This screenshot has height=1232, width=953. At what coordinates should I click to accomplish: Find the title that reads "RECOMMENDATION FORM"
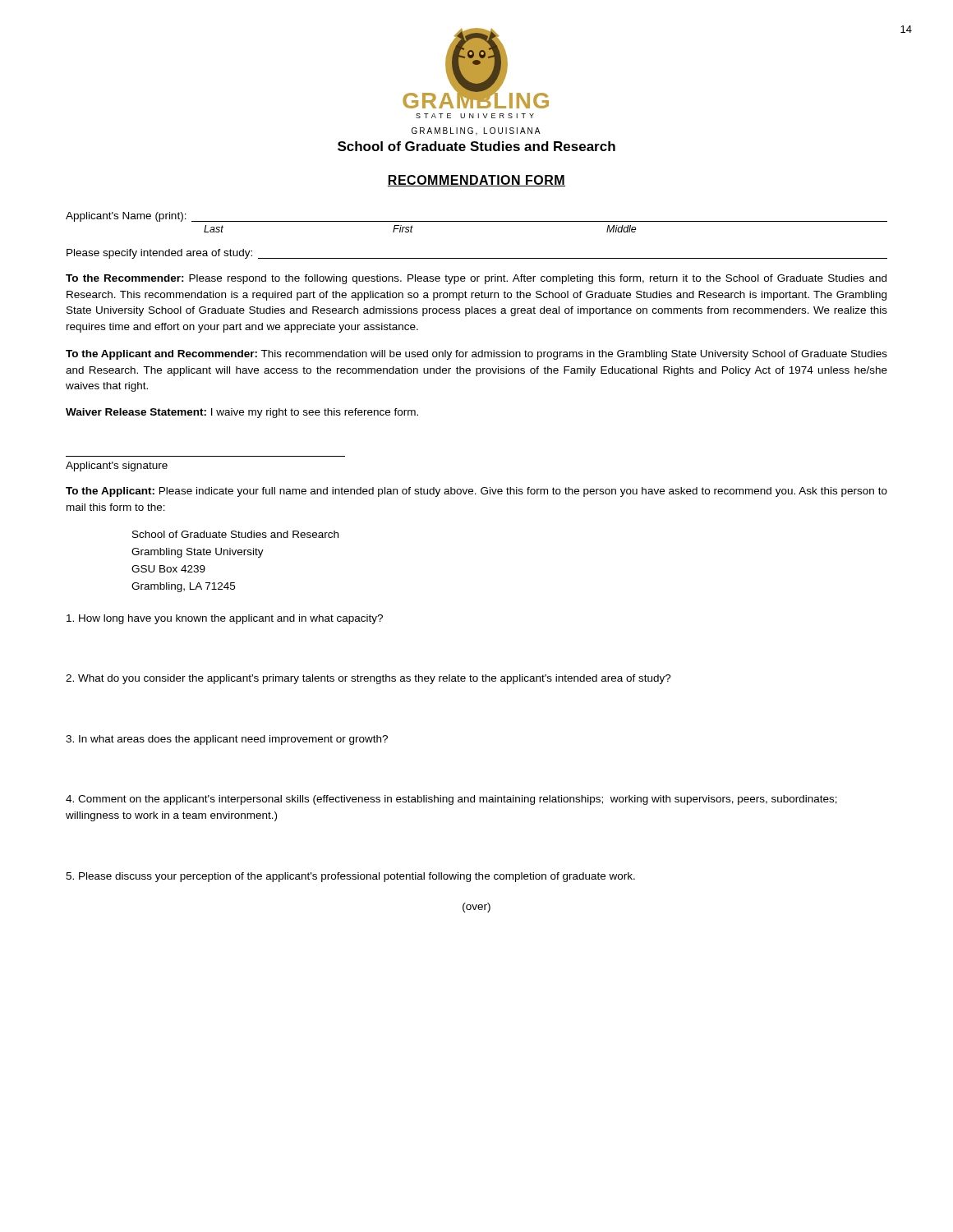tap(476, 180)
